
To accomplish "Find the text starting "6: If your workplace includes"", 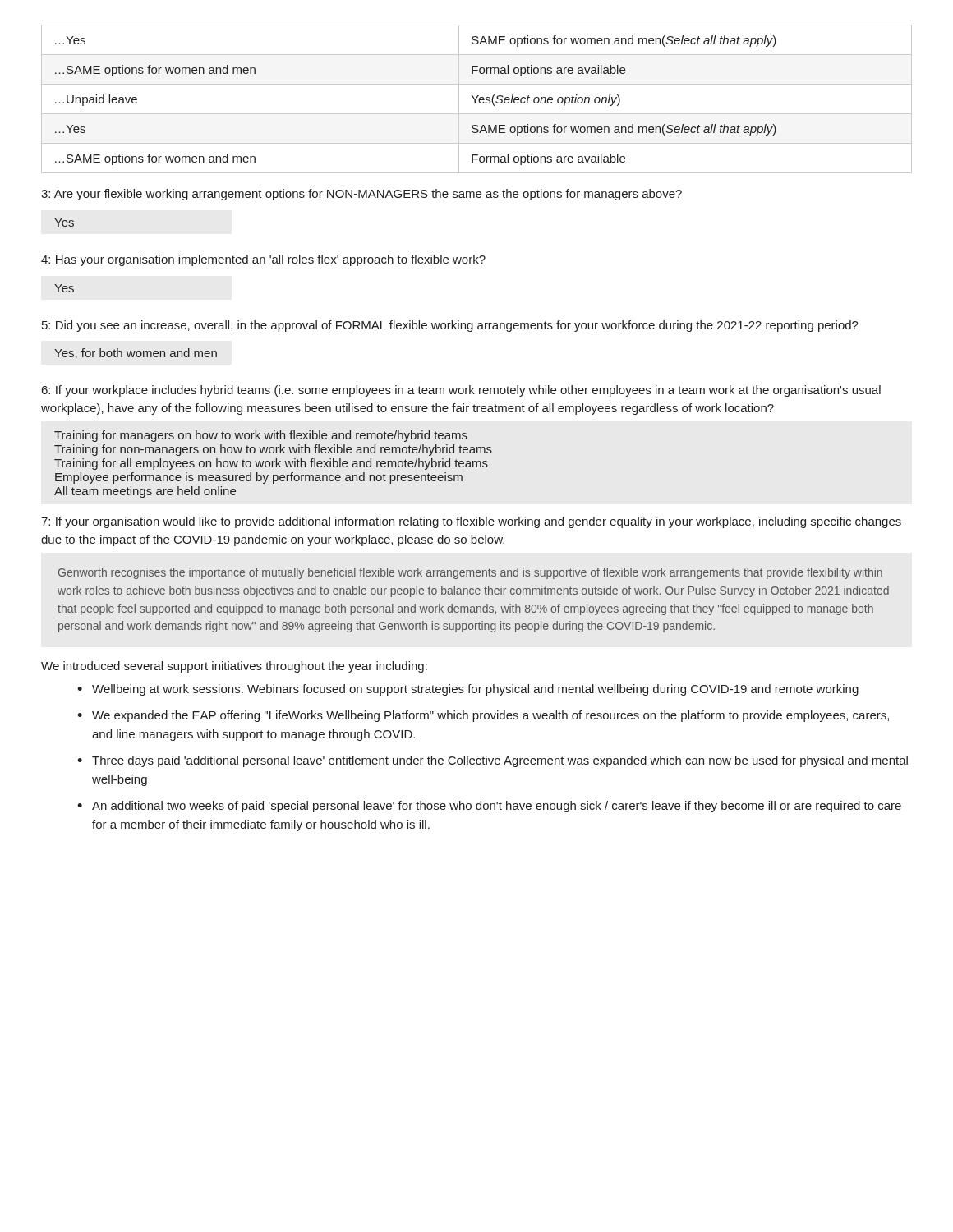I will (x=461, y=399).
